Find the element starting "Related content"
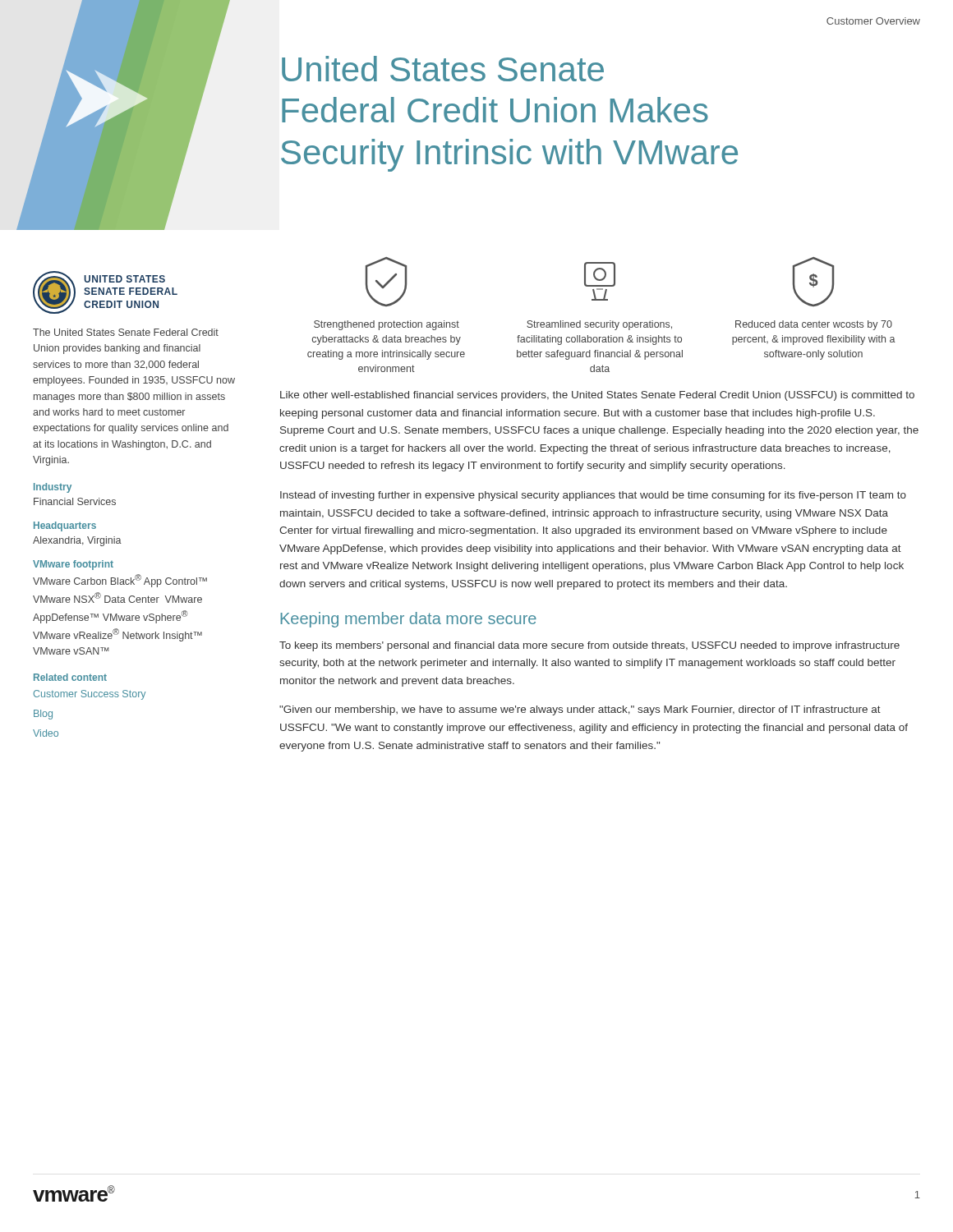953x1232 pixels. 70,678
